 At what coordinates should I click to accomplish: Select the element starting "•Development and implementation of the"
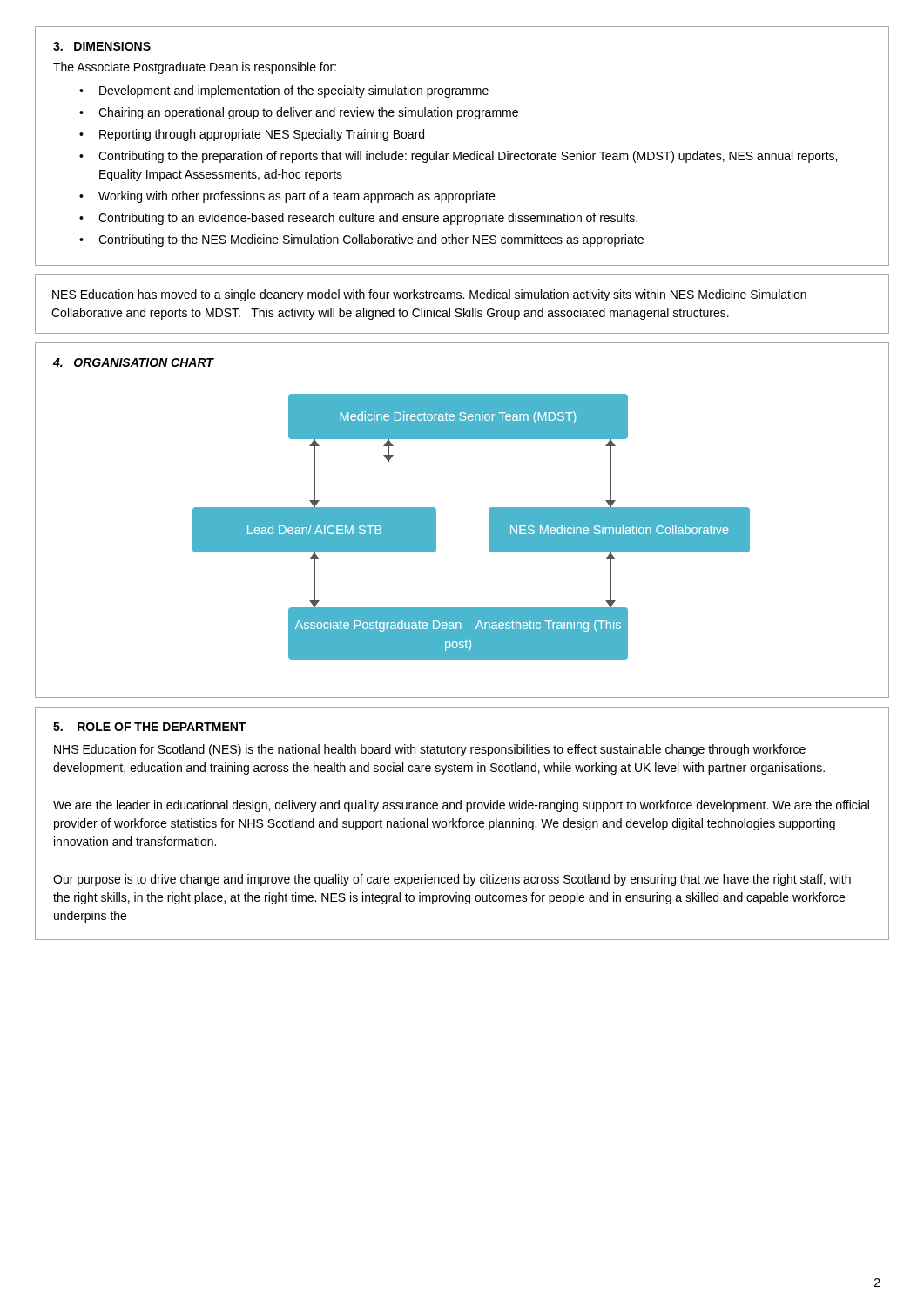(x=284, y=91)
